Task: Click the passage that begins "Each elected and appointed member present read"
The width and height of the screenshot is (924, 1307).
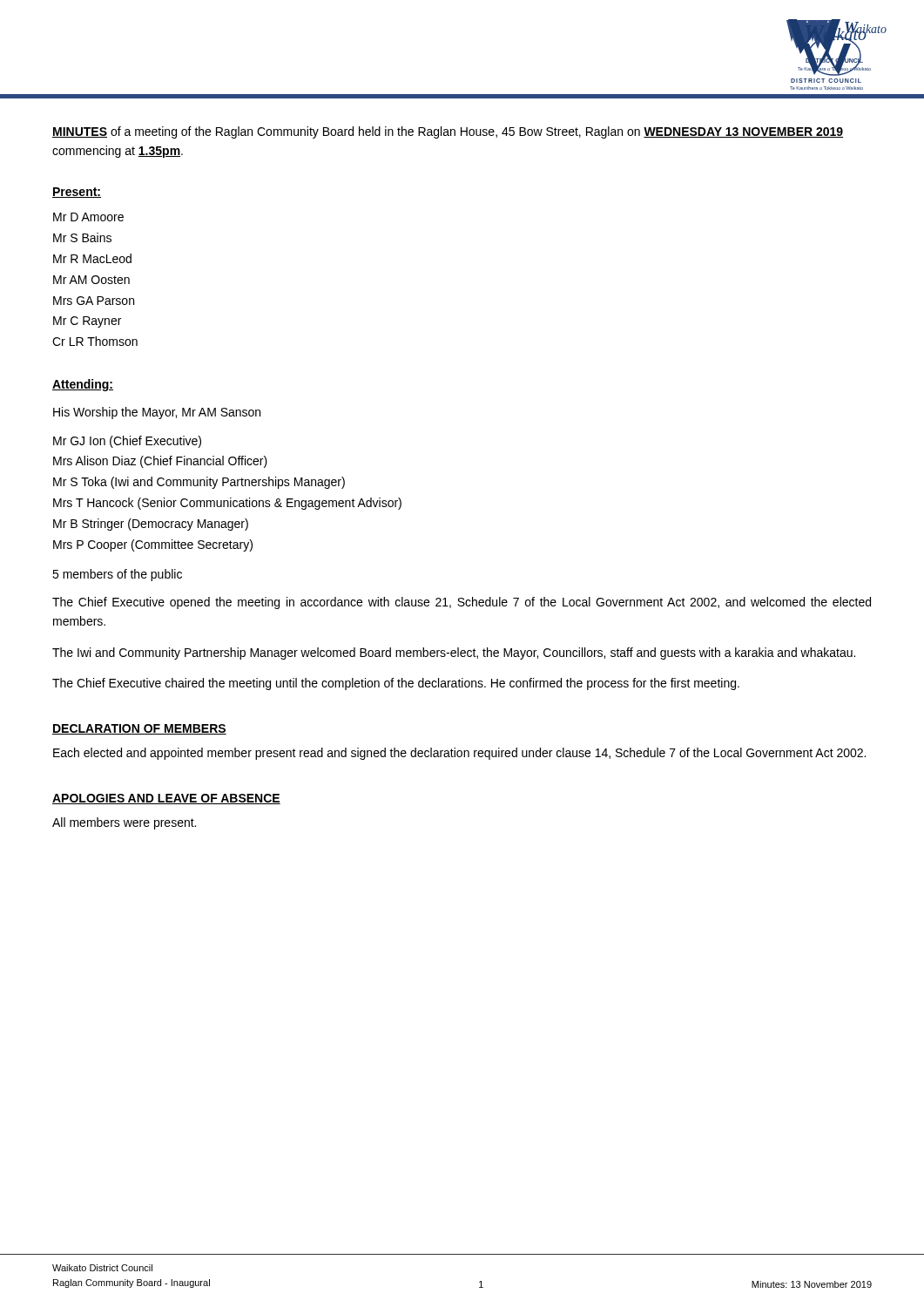Action: click(460, 753)
